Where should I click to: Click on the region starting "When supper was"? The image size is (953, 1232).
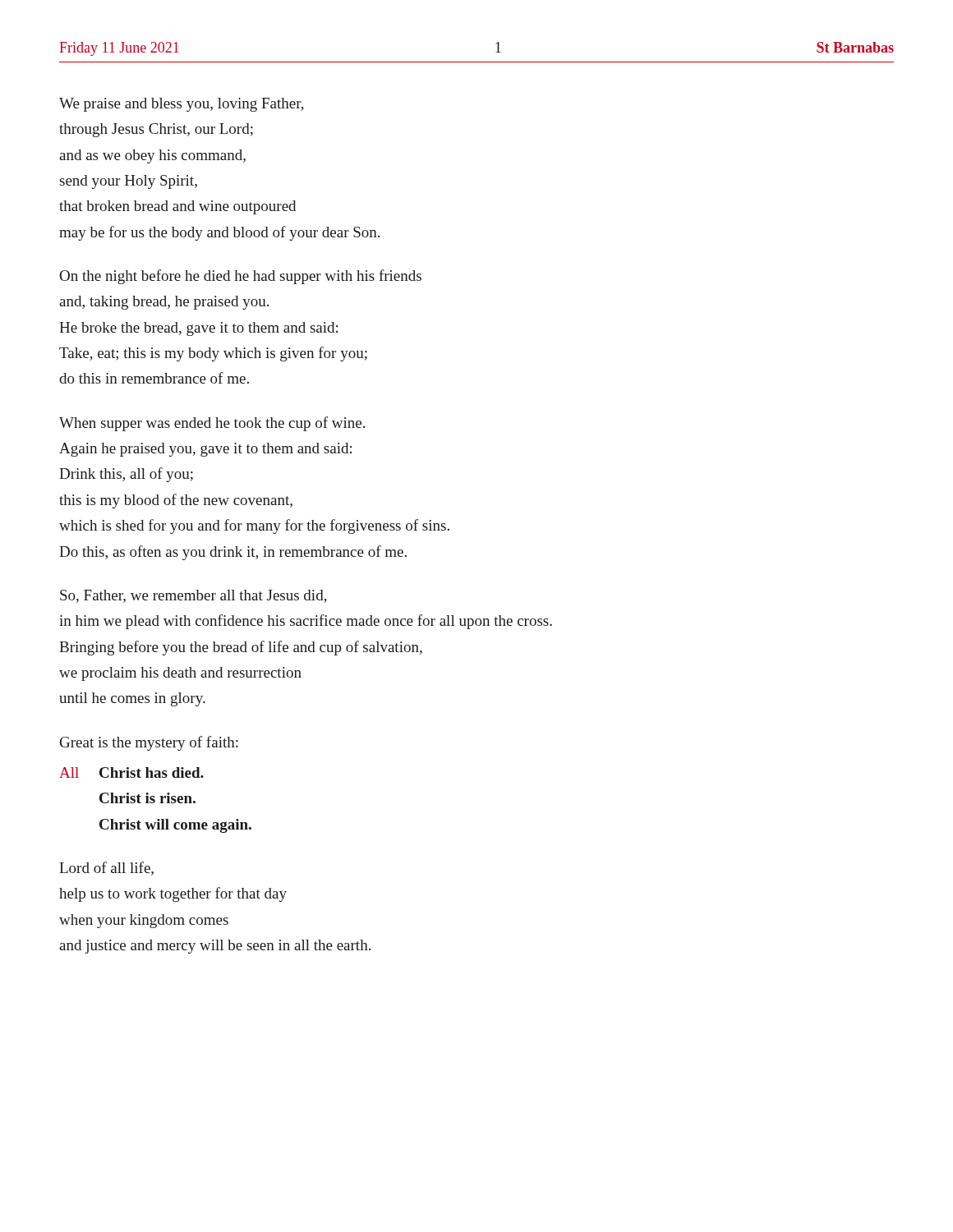255,487
